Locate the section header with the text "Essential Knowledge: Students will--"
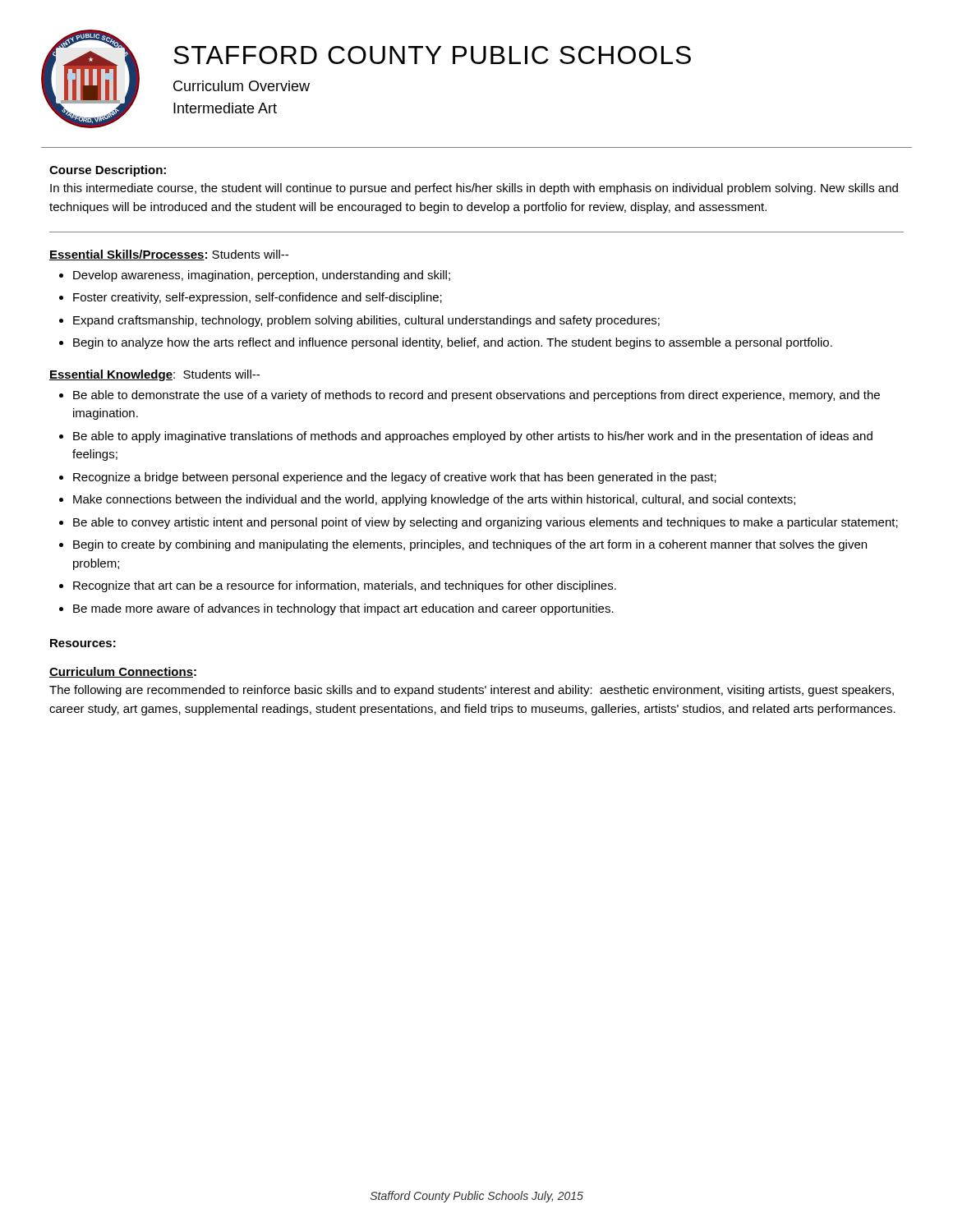This screenshot has width=953, height=1232. pyautogui.click(x=155, y=374)
